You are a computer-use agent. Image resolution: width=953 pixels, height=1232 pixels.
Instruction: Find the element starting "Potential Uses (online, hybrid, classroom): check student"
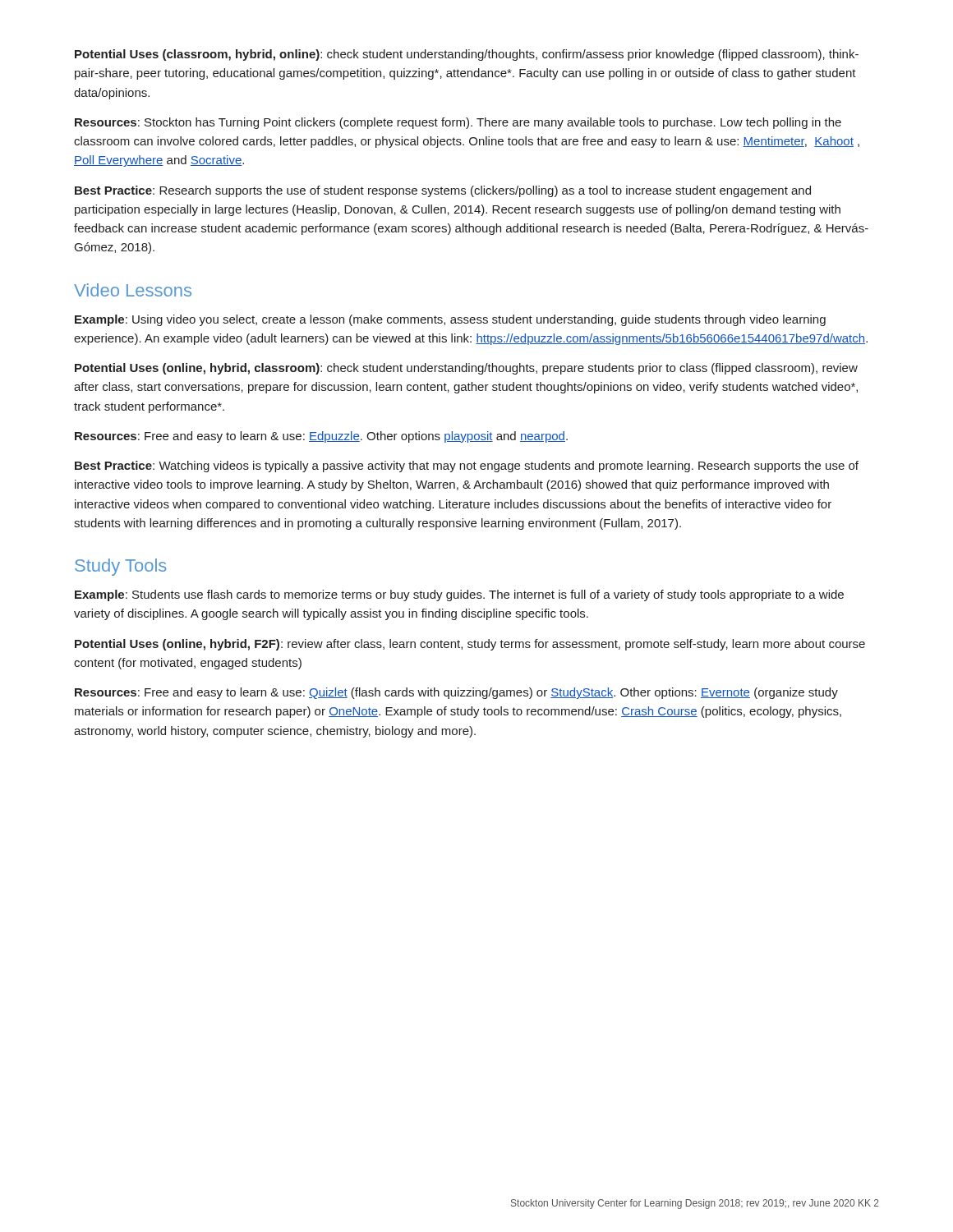(x=466, y=387)
